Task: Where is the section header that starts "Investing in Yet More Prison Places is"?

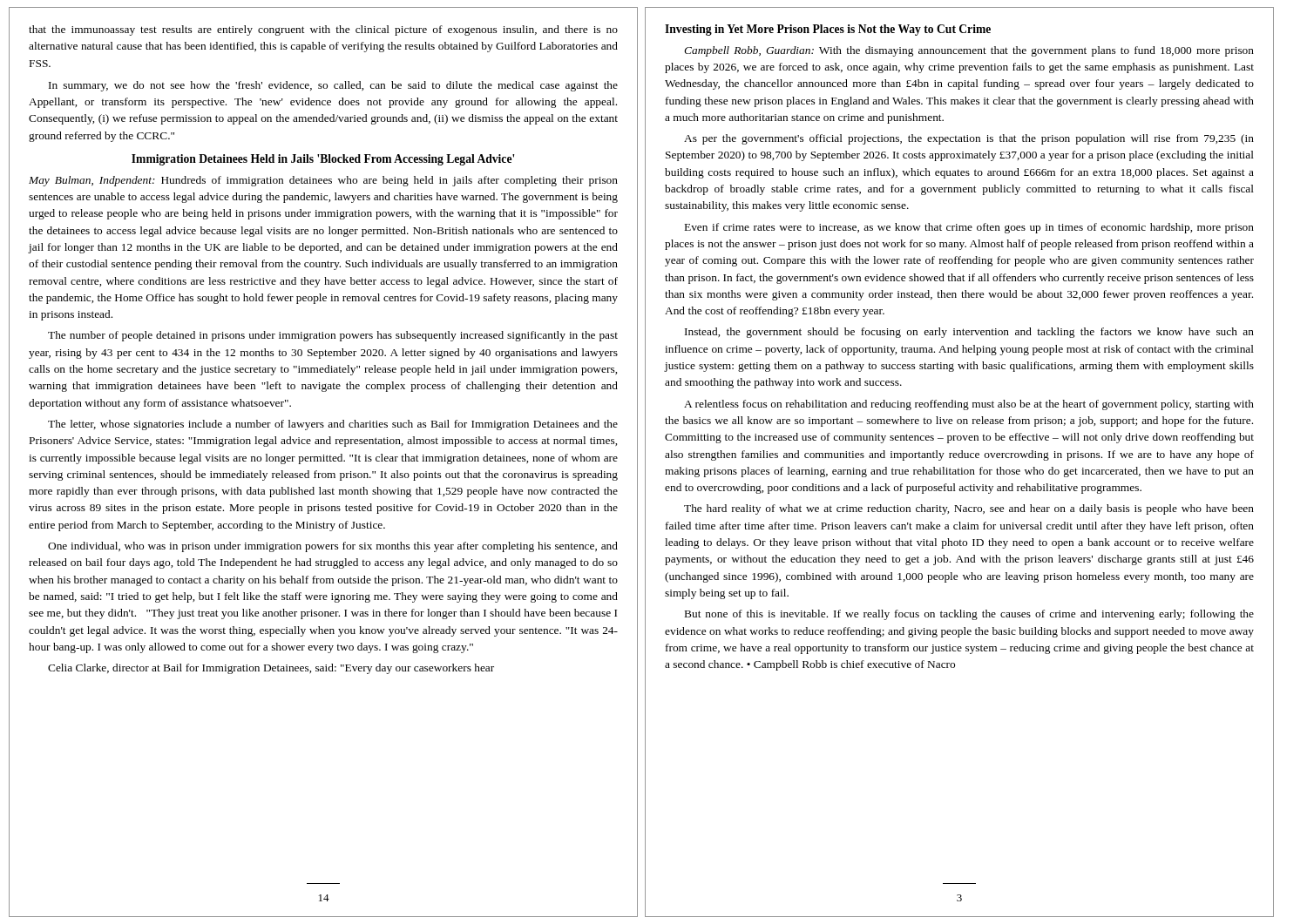Action: coord(828,29)
